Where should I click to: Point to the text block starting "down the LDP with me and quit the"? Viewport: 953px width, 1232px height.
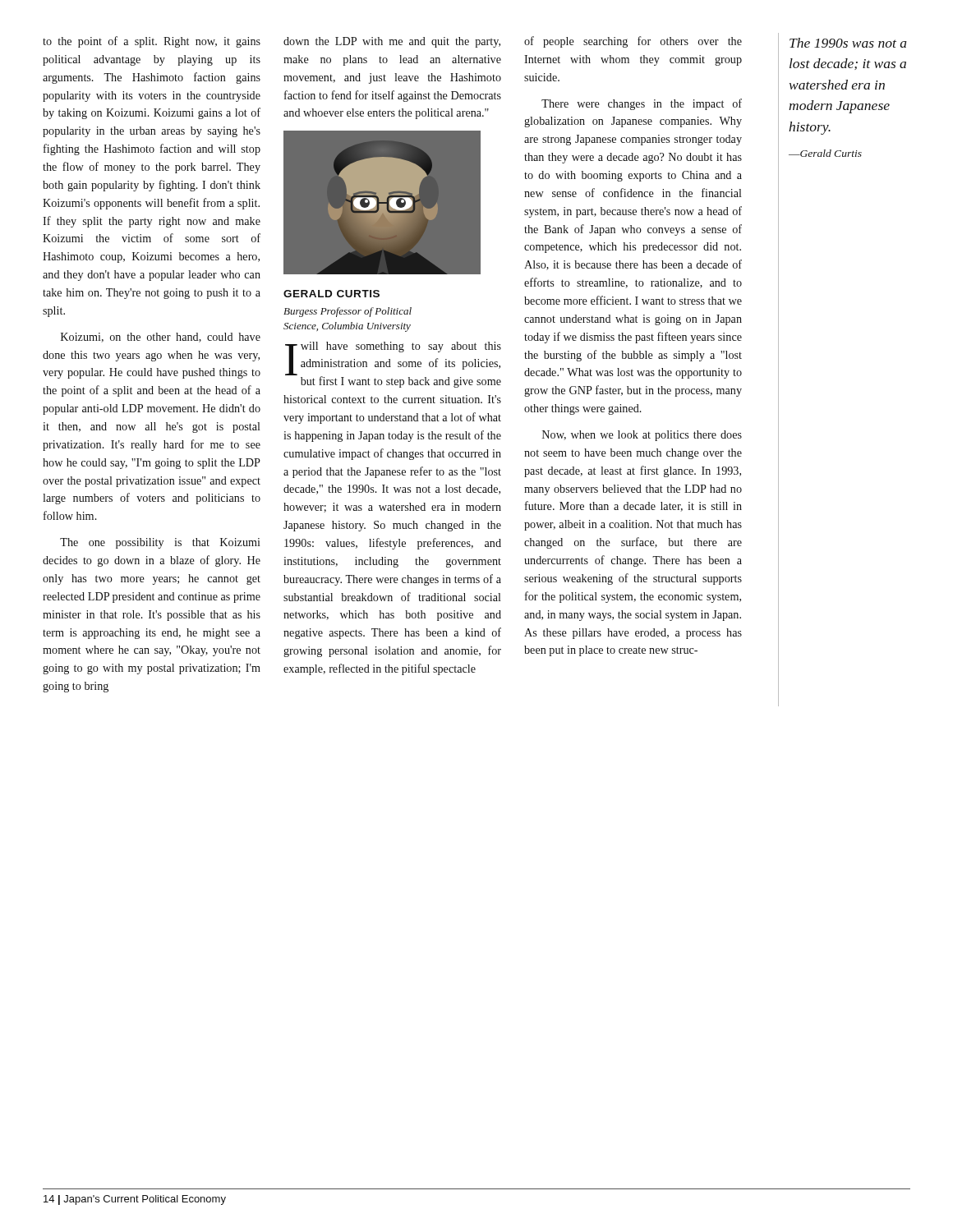point(392,356)
